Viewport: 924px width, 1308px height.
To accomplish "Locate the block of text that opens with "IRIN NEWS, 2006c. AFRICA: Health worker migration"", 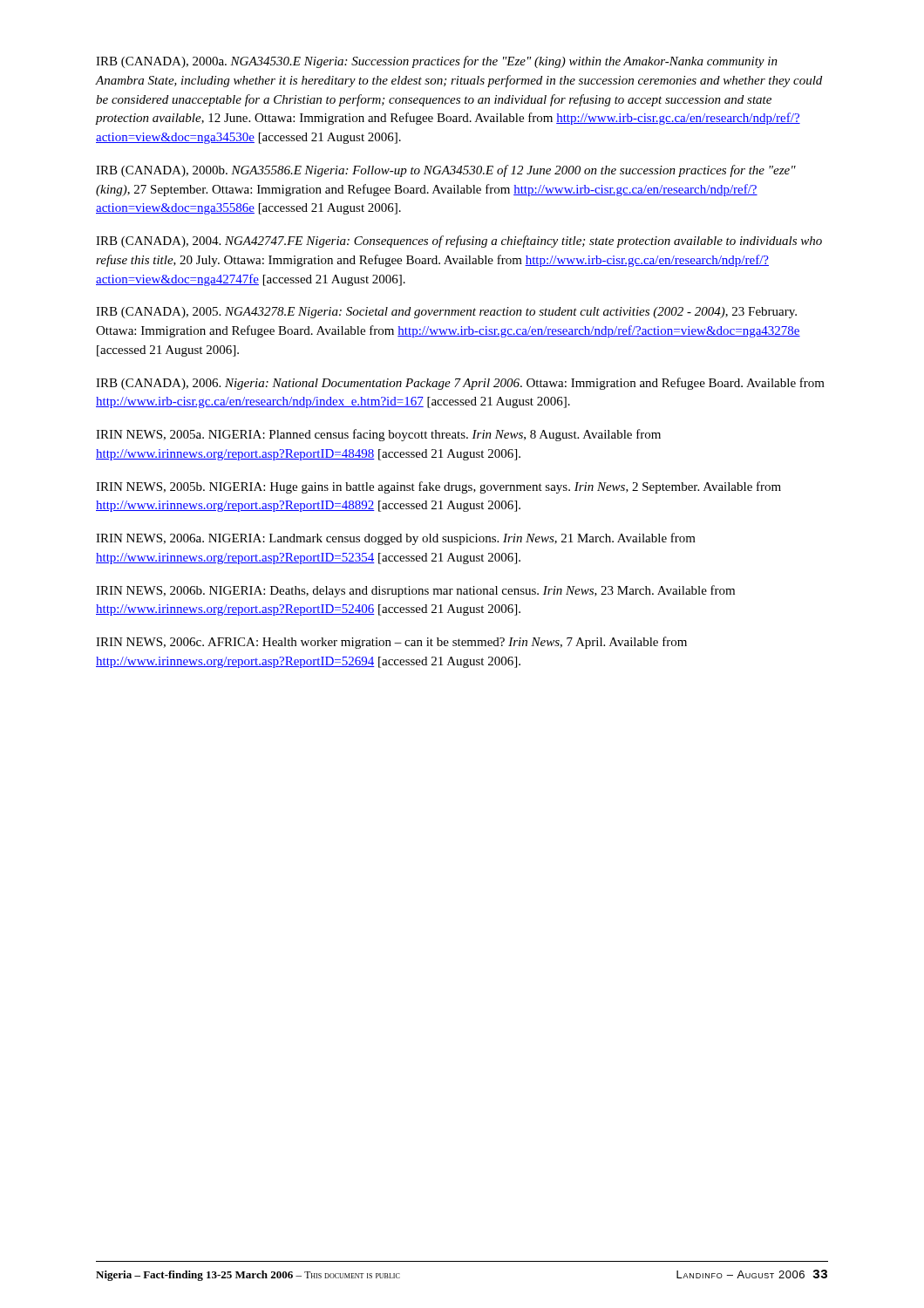I will pos(392,651).
